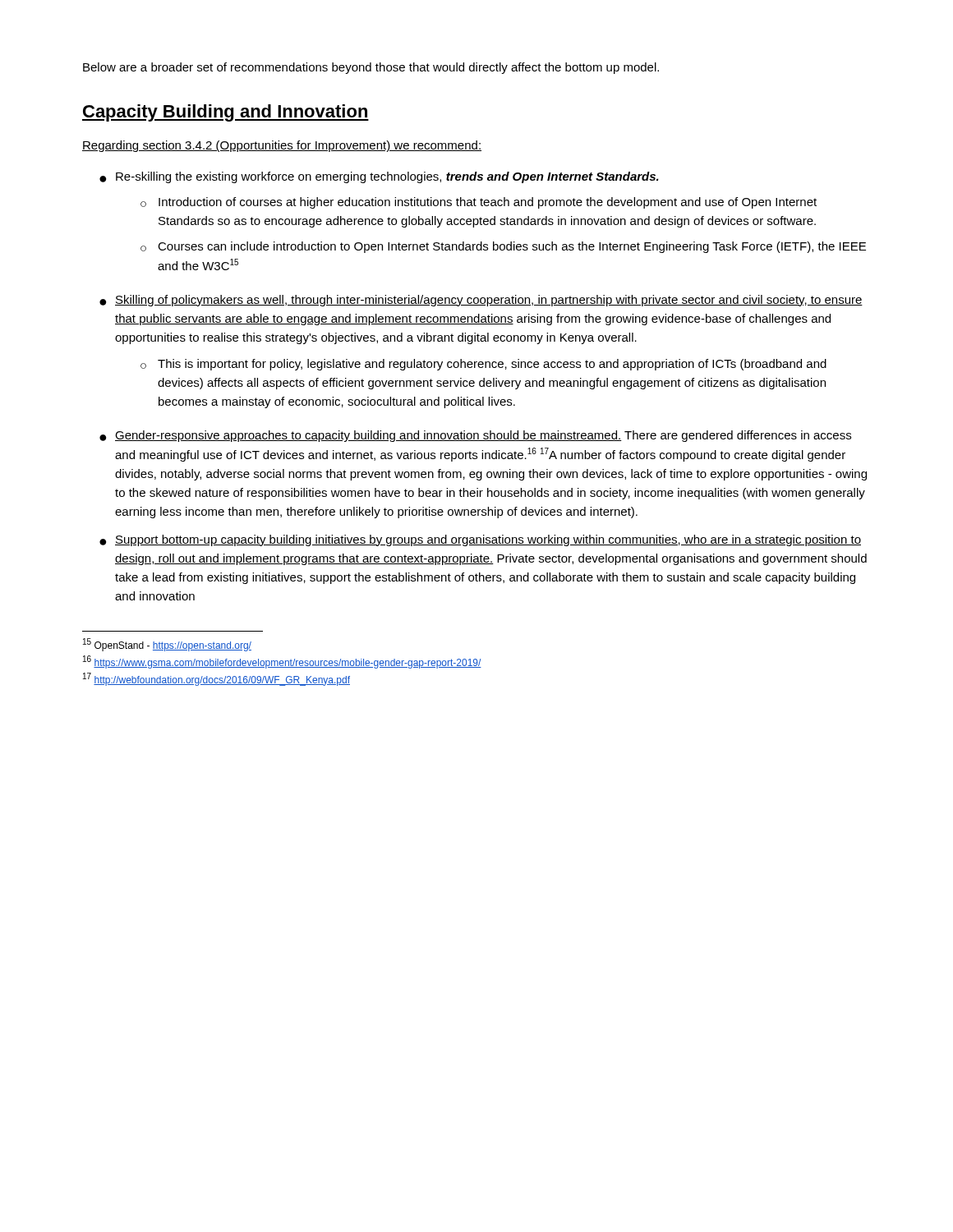953x1232 pixels.
Task: Find the list item containing "○ Courses can"
Action: tap(505, 256)
